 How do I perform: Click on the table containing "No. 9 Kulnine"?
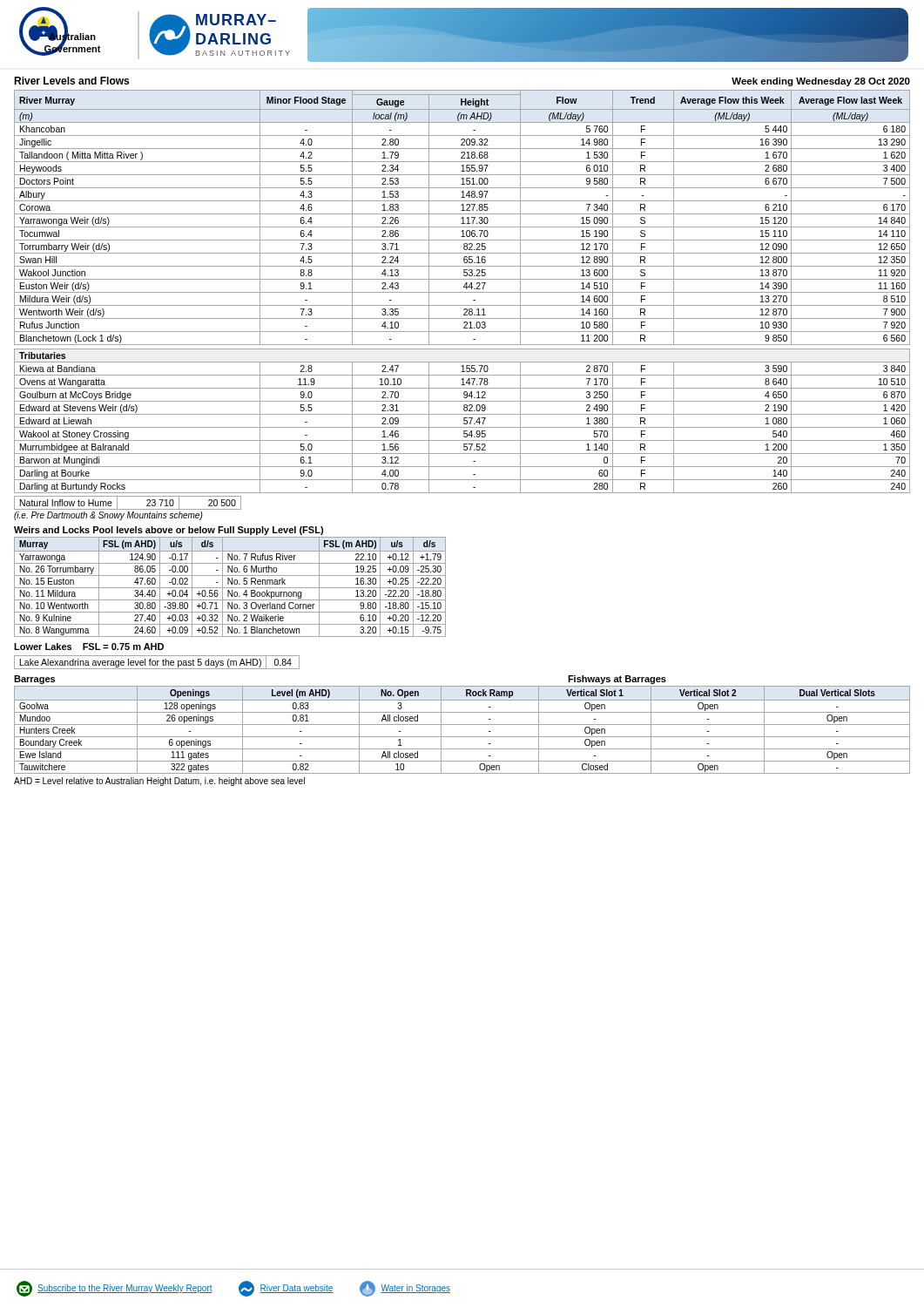[462, 587]
